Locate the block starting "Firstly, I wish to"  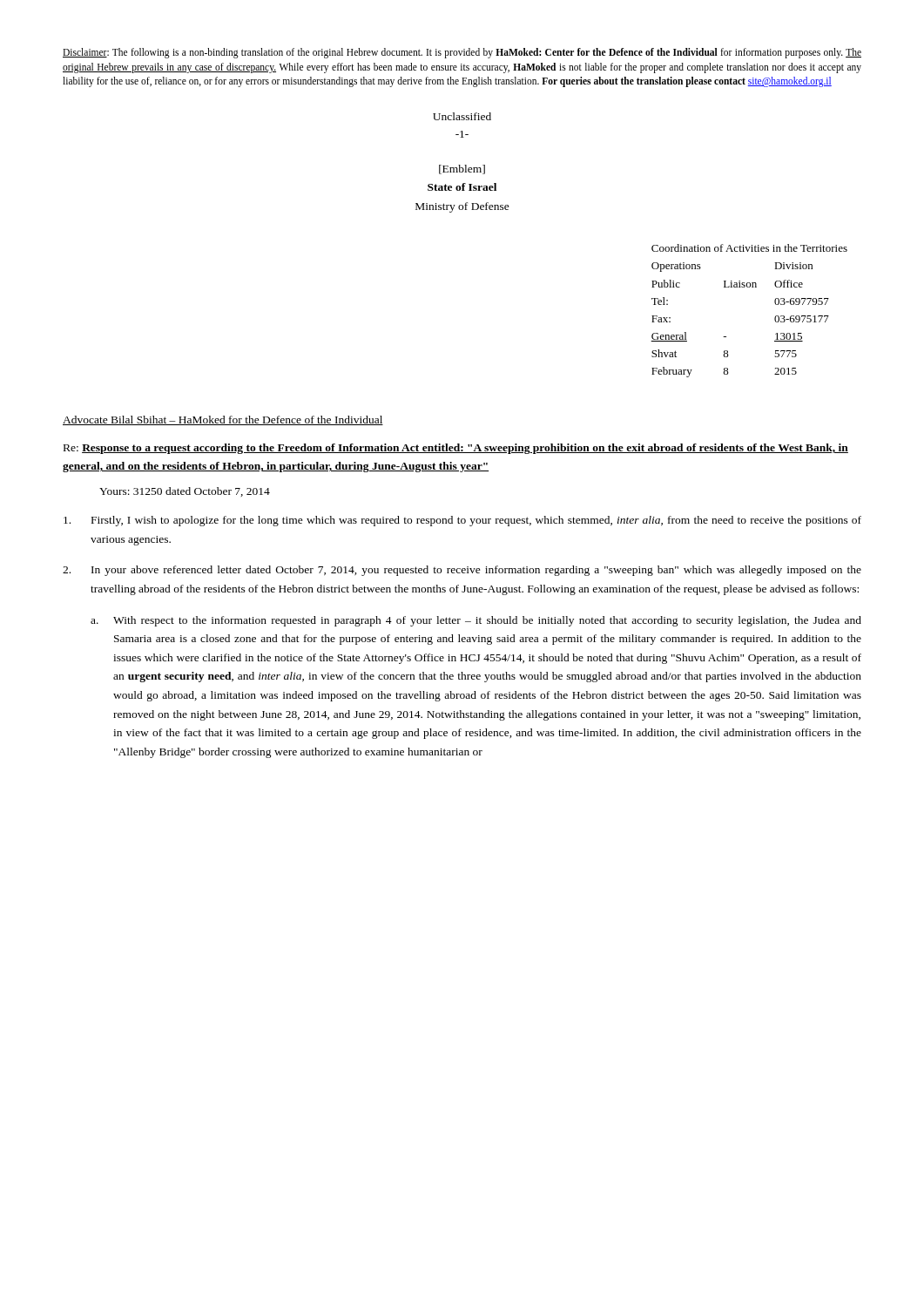click(462, 530)
